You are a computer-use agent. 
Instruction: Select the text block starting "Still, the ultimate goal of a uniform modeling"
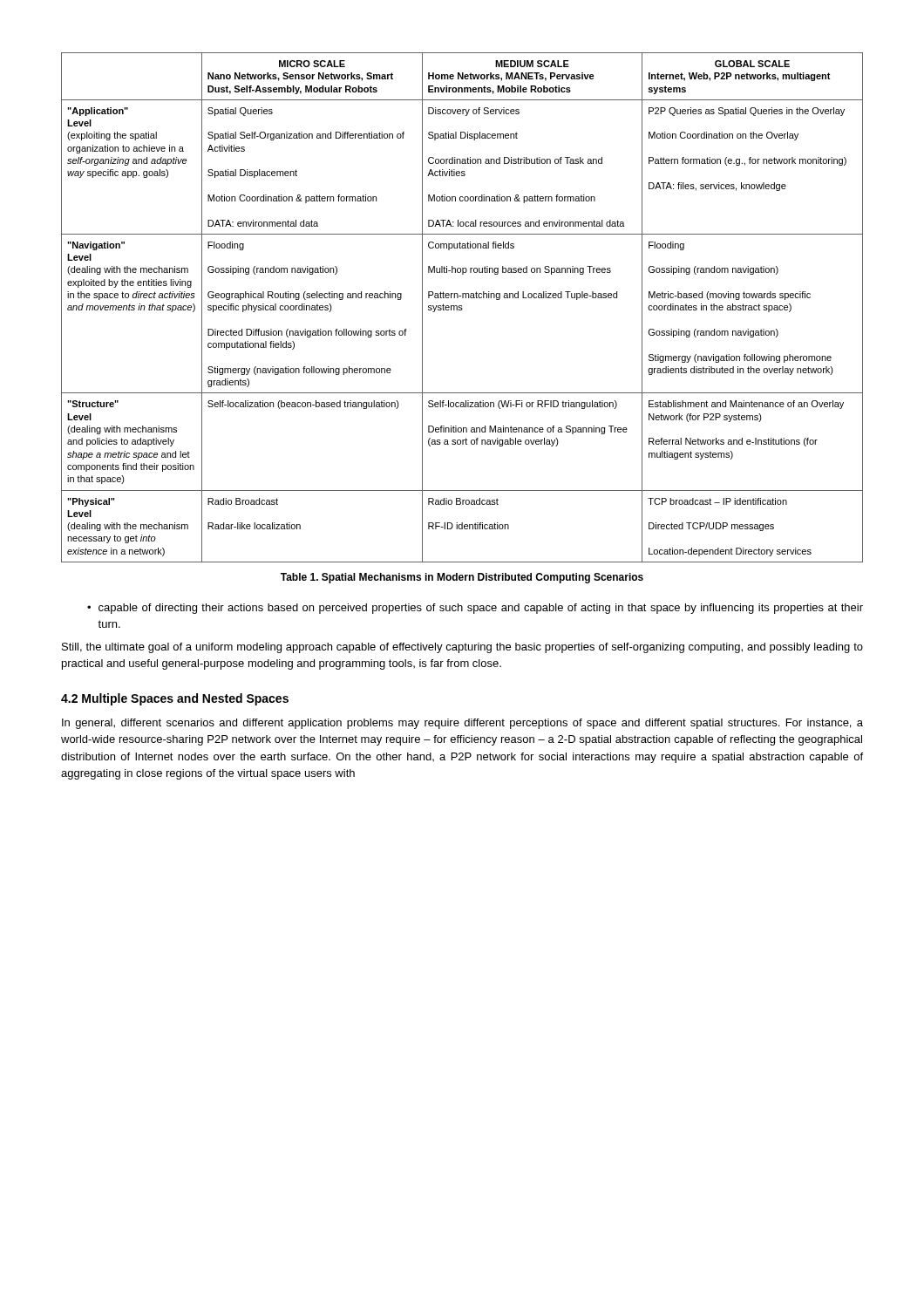[x=462, y=655]
